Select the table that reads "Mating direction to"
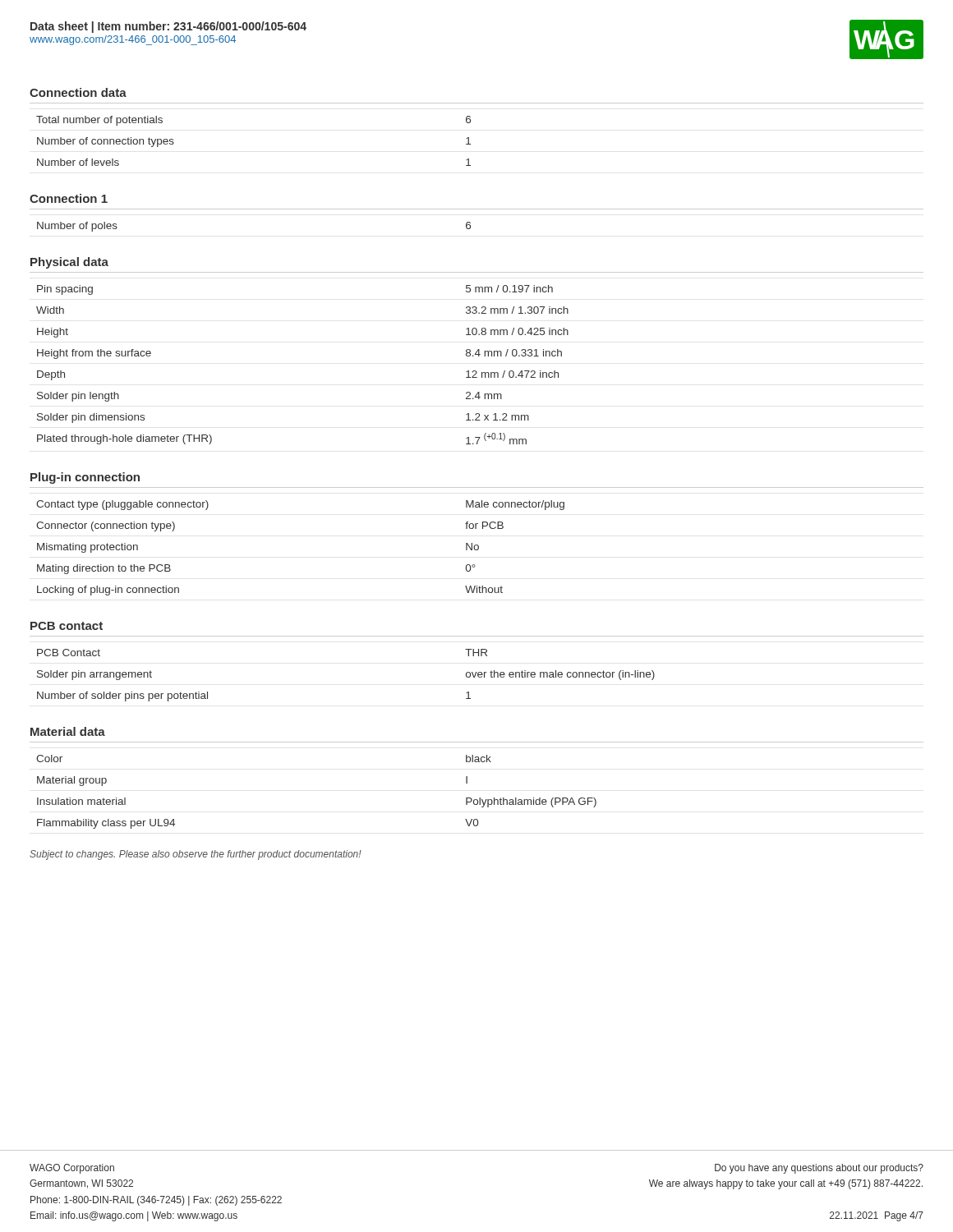The width and height of the screenshot is (953, 1232). 476,546
